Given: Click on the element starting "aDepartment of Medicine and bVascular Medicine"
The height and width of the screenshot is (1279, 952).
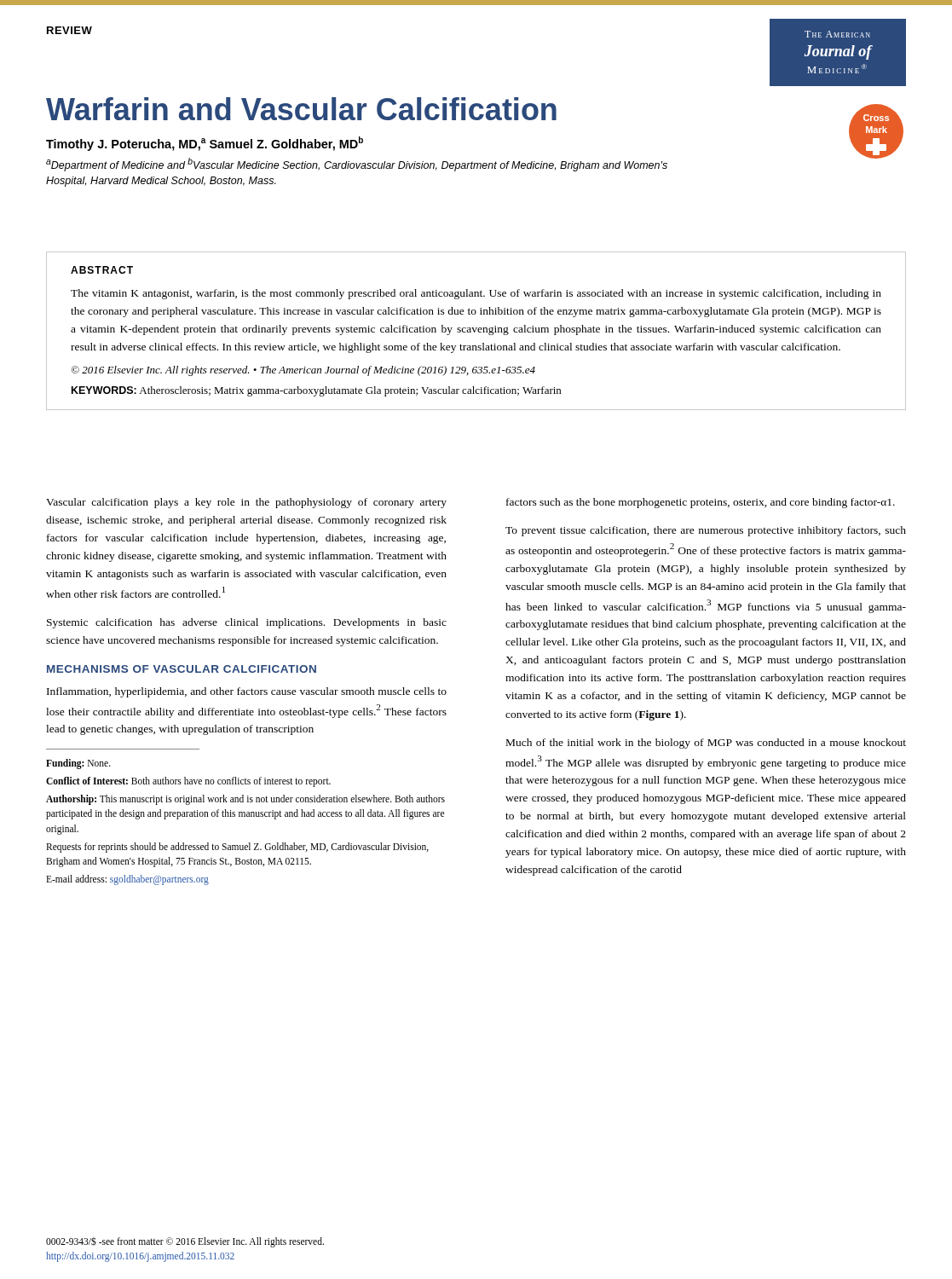Looking at the screenshot, I should click(x=357, y=172).
